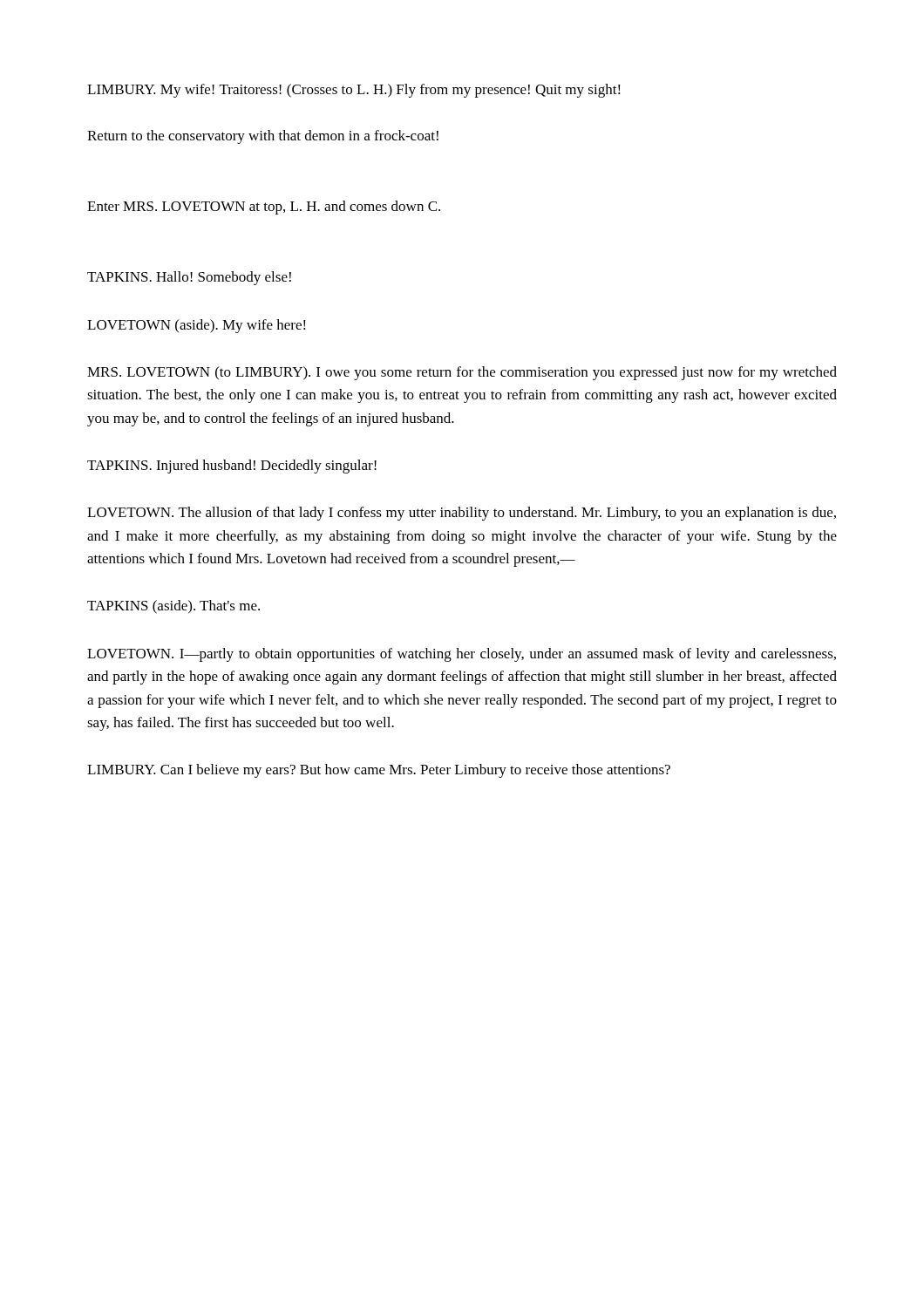Point to the element starting "LOVETOWN. I—partly to"
This screenshot has height=1308, width=924.
pyautogui.click(x=462, y=688)
